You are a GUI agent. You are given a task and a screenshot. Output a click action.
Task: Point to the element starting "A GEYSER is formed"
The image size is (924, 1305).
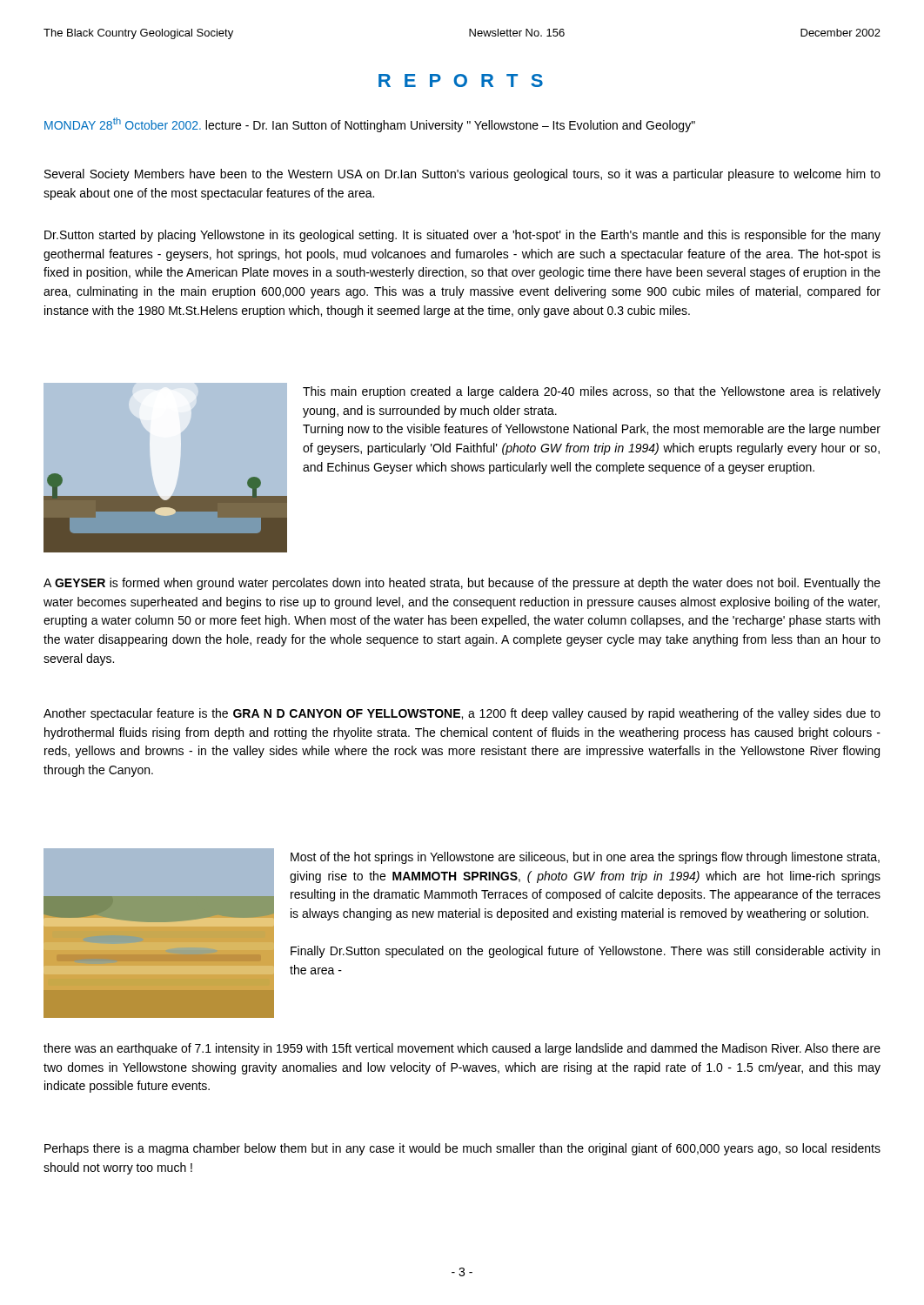pyautogui.click(x=462, y=621)
